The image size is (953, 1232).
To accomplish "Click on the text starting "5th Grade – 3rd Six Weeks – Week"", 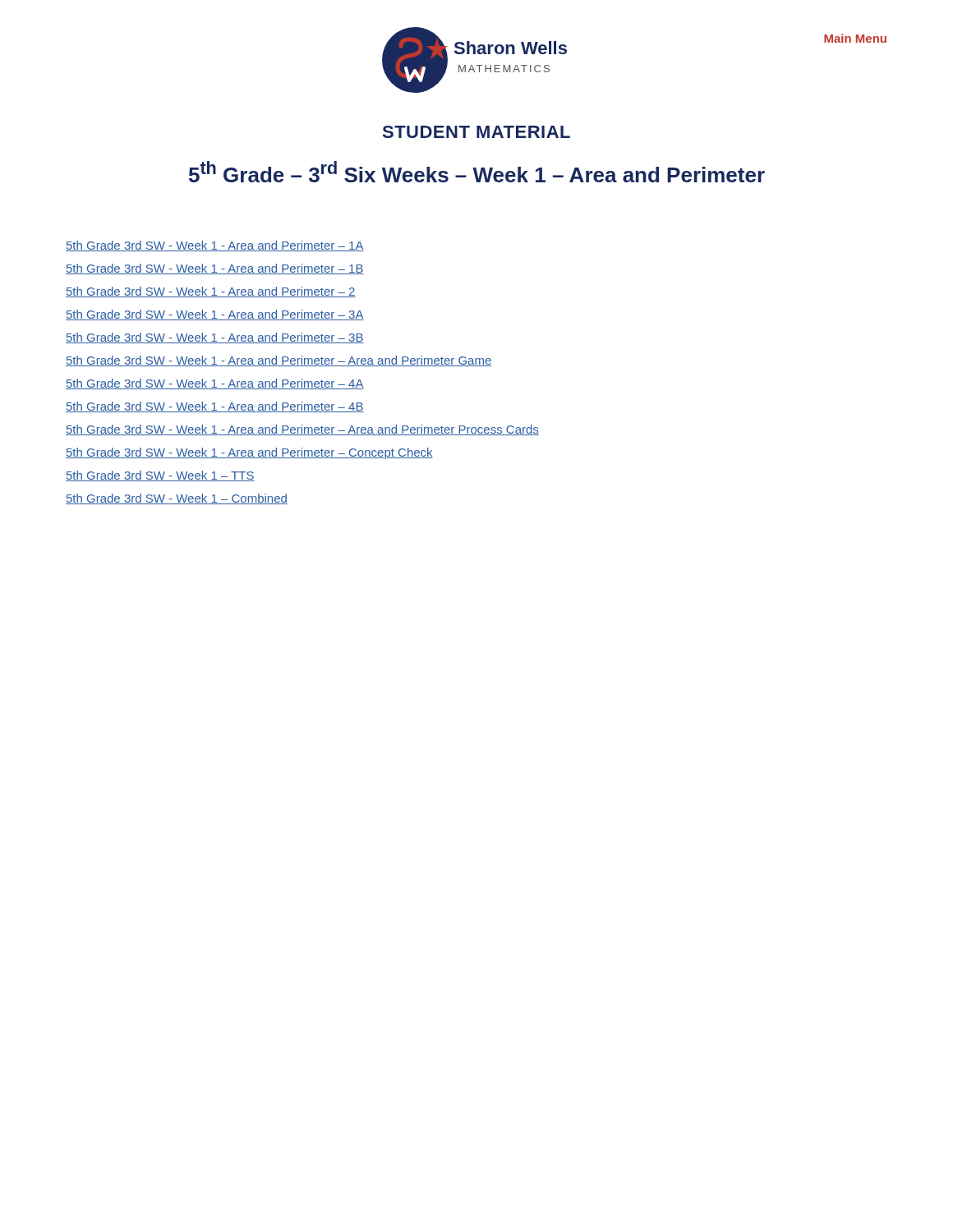I will click(x=476, y=172).
